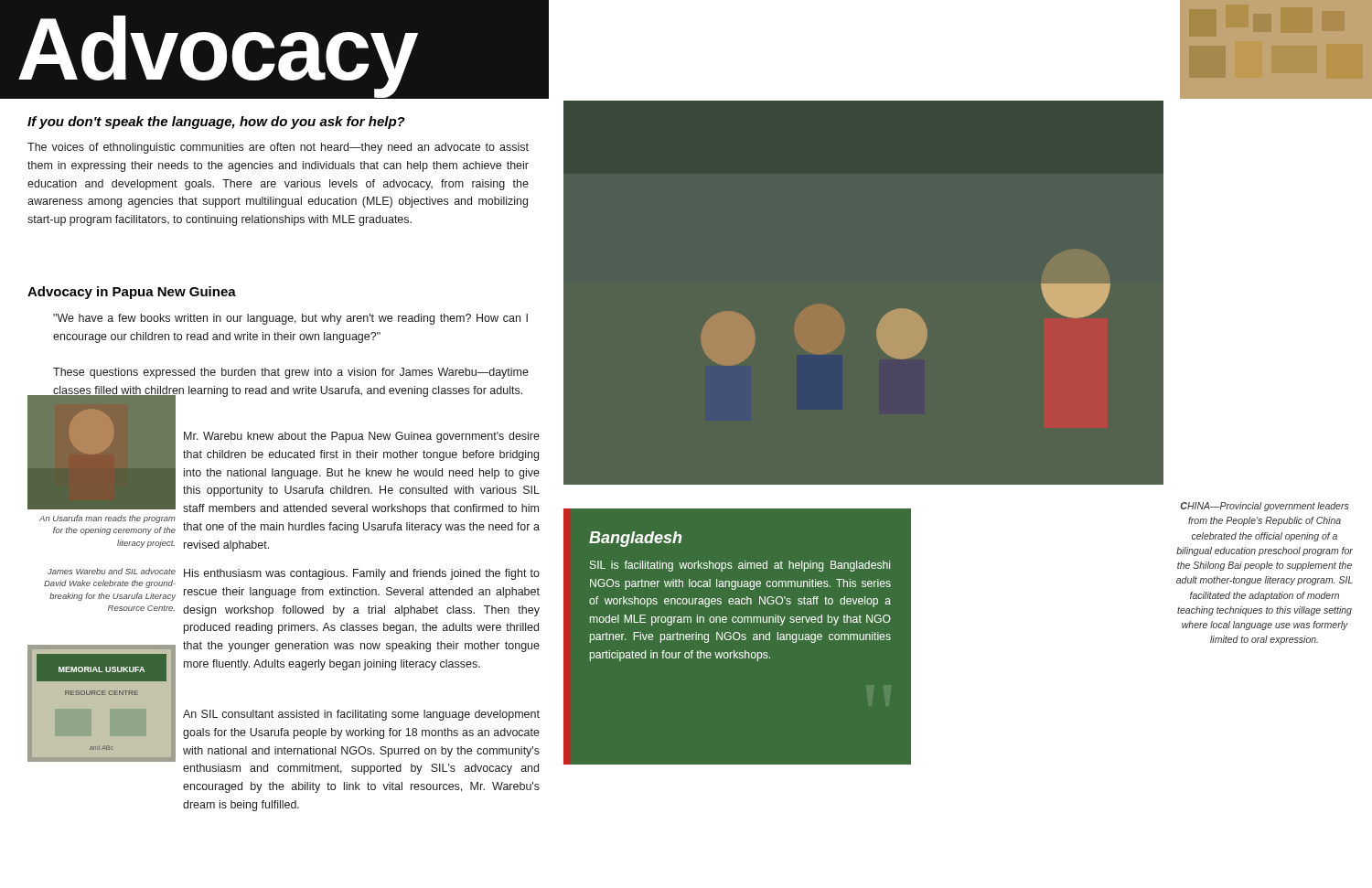Find the caption containing "James Warebu and"
Screen dimensions: 888x1372
102,589
